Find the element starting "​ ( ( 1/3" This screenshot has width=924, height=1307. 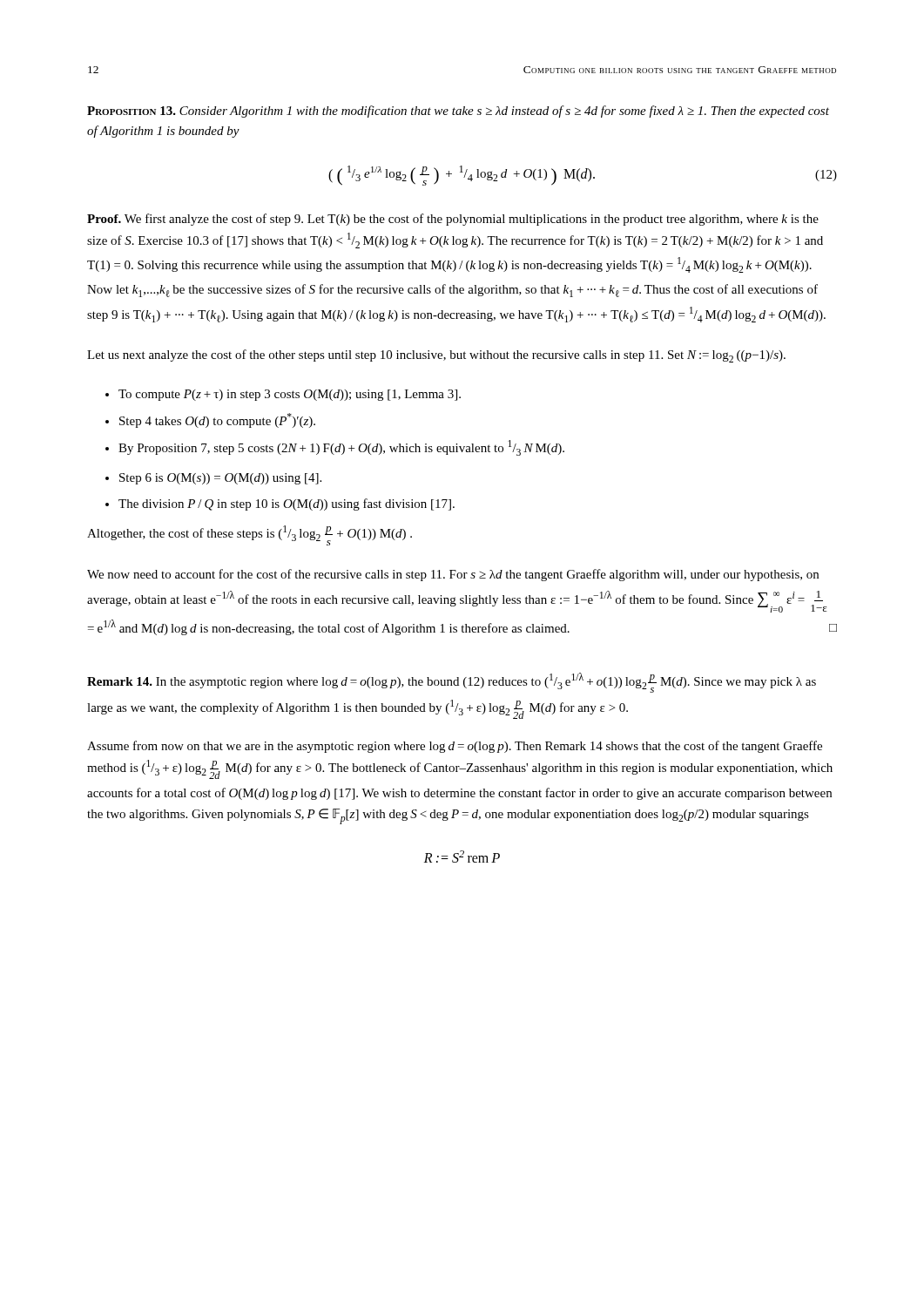click(x=583, y=175)
